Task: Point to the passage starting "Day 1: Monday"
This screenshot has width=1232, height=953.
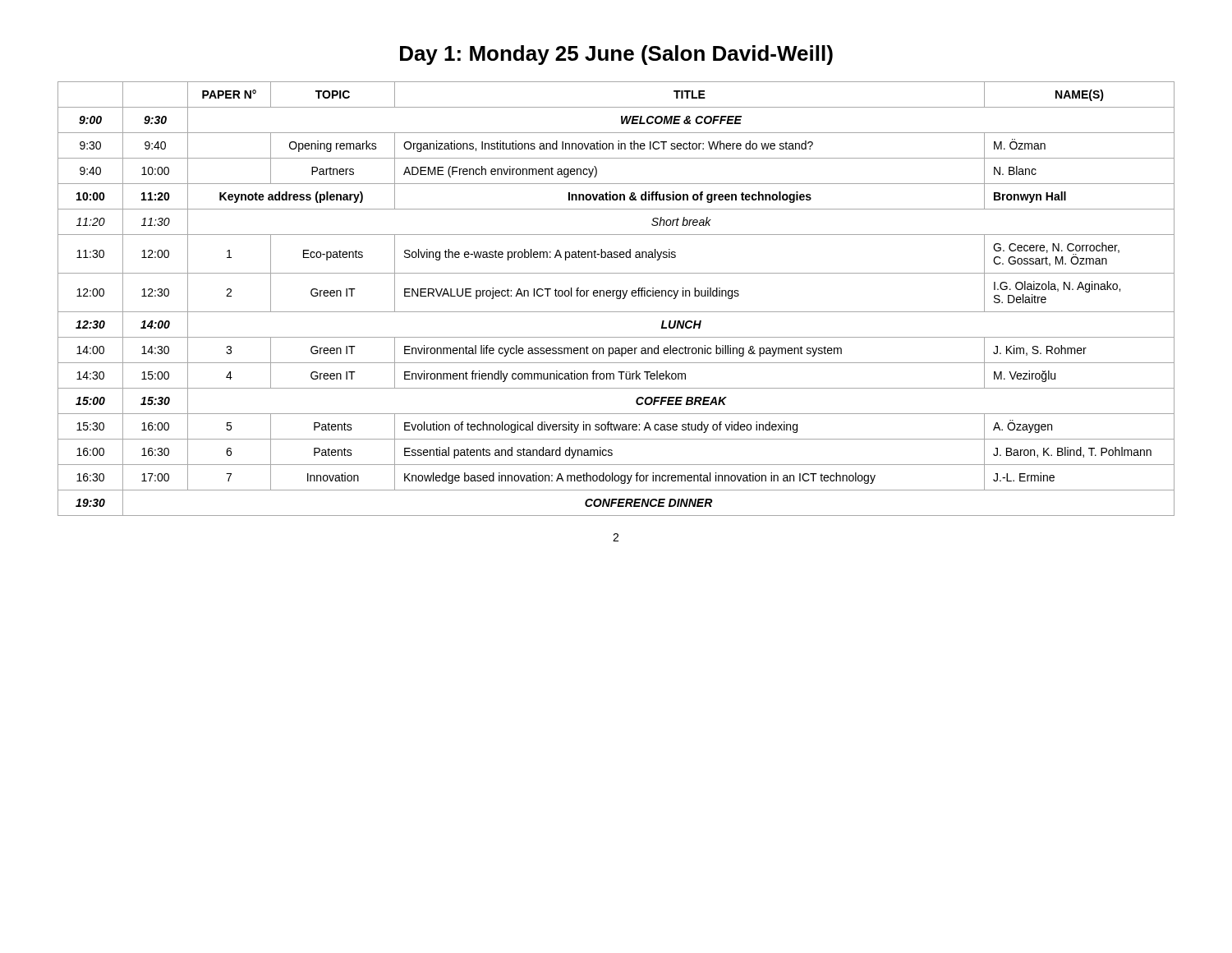Action: tap(616, 54)
